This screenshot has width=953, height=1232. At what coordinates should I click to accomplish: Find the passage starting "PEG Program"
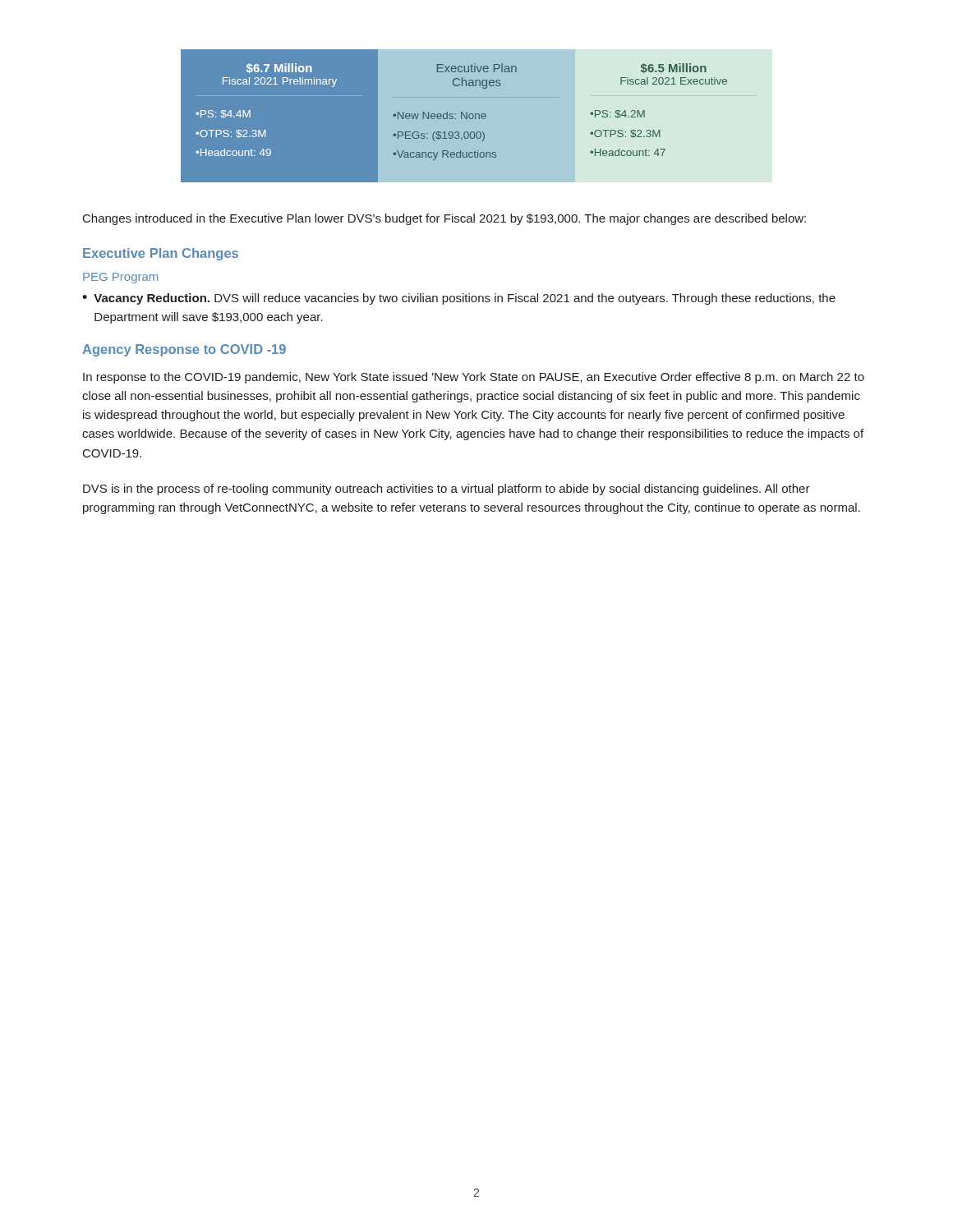pos(121,277)
